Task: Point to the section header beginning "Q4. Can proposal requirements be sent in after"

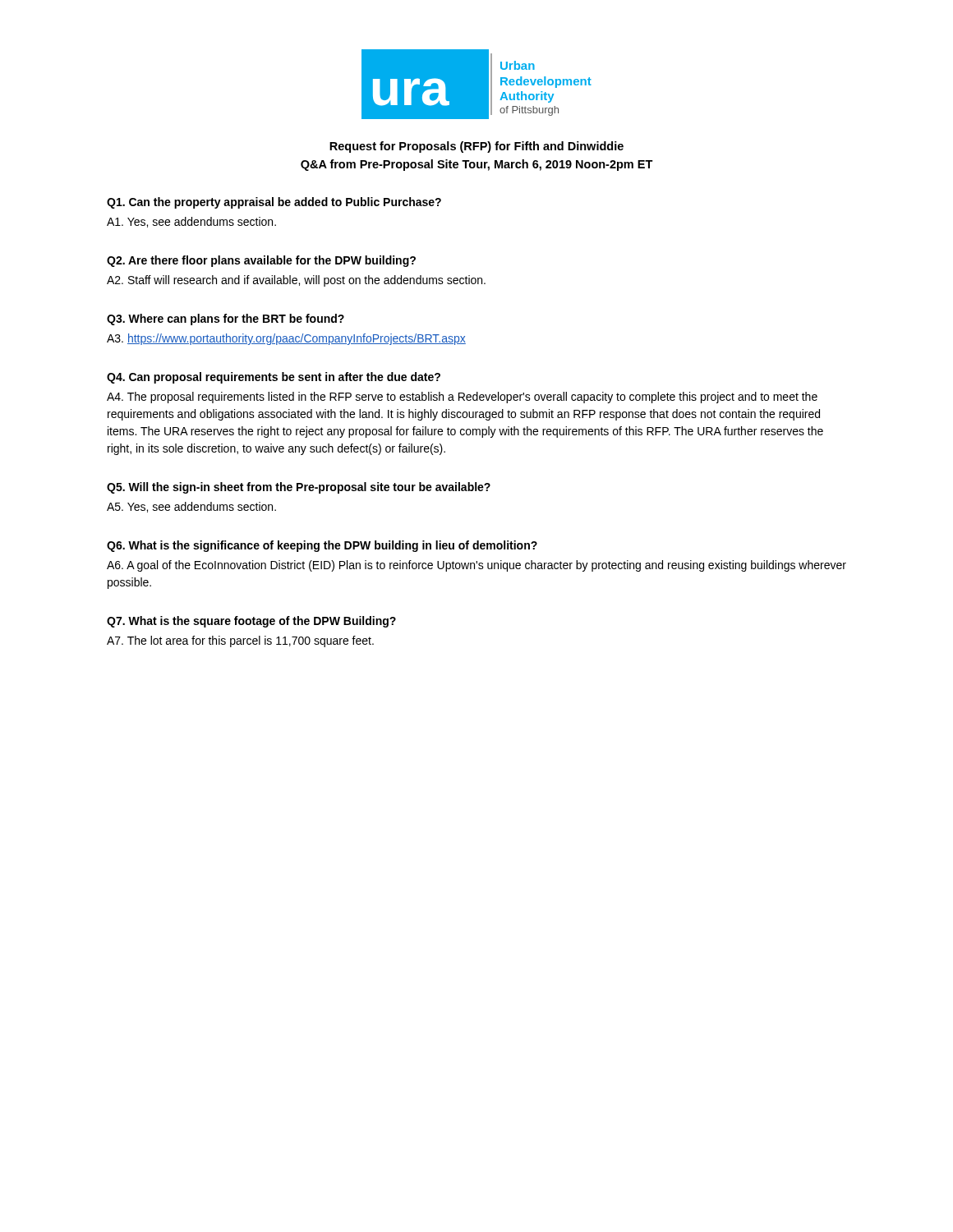Action: coord(274,377)
